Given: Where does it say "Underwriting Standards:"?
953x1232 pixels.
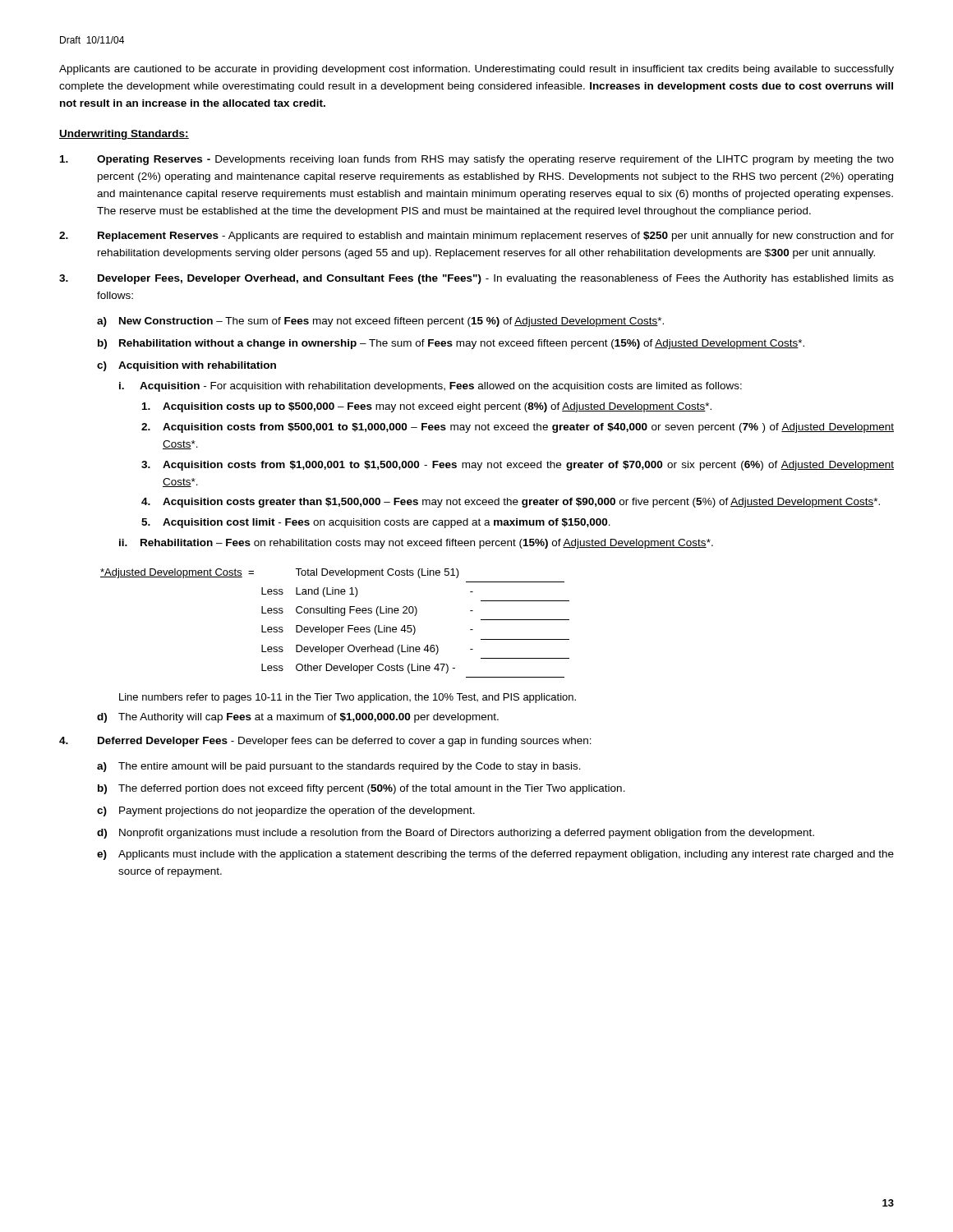Looking at the screenshot, I should [124, 133].
